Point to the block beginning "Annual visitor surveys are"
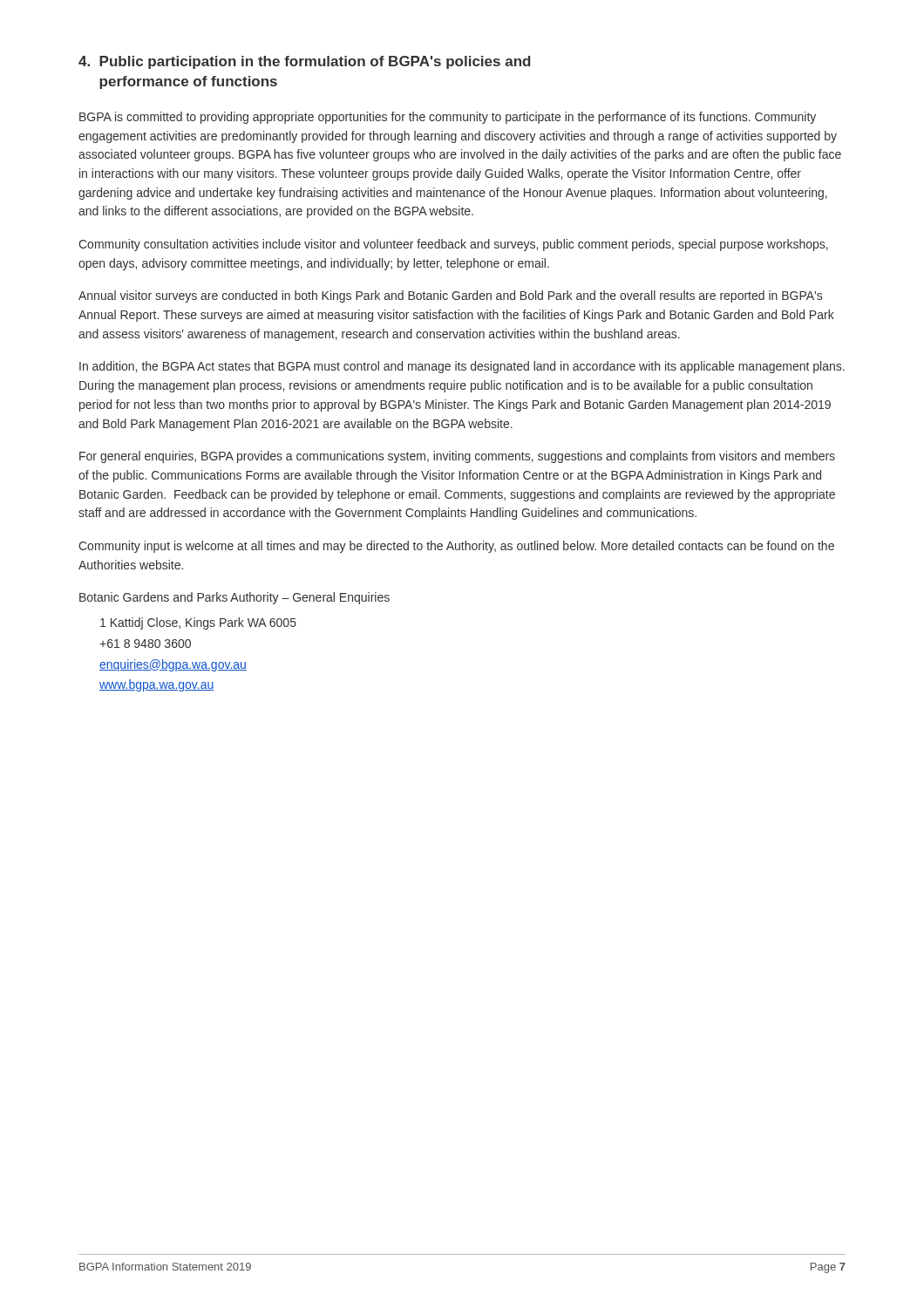924x1308 pixels. point(456,315)
